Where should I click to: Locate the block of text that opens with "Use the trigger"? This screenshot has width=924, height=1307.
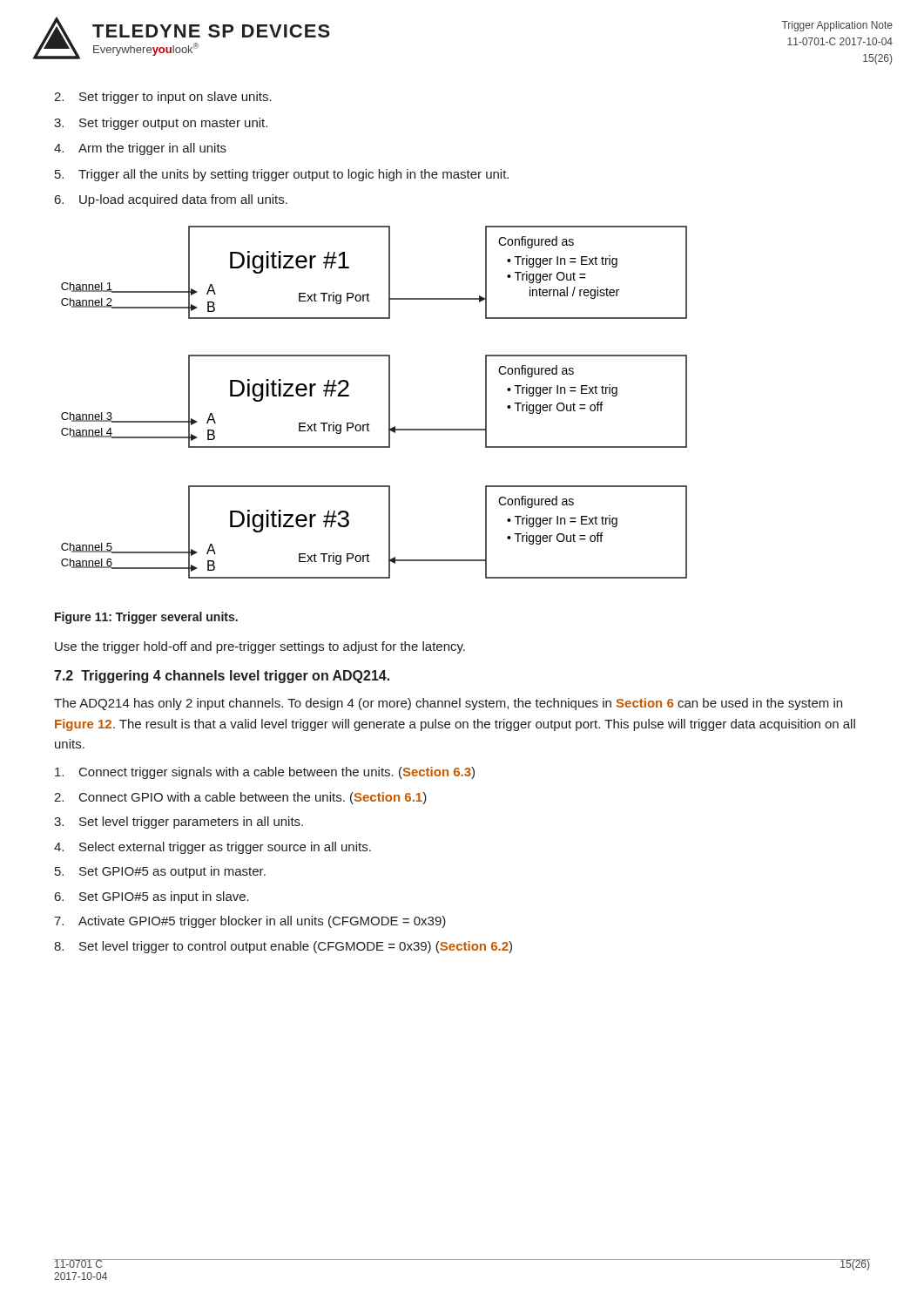260,646
